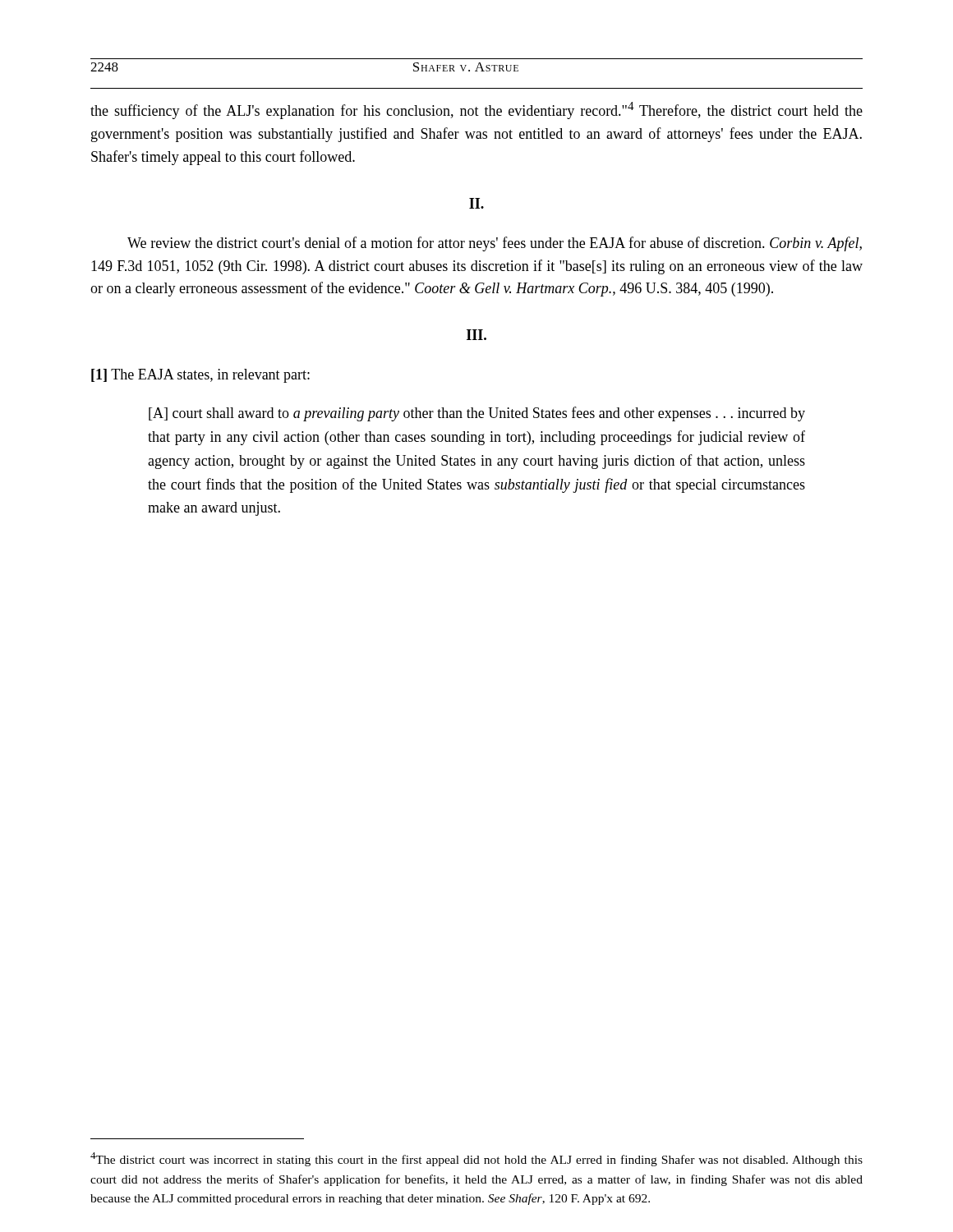Navigate to the element starting "[A] court shall award to a"
The width and height of the screenshot is (953, 1232).
pos(476,461)
